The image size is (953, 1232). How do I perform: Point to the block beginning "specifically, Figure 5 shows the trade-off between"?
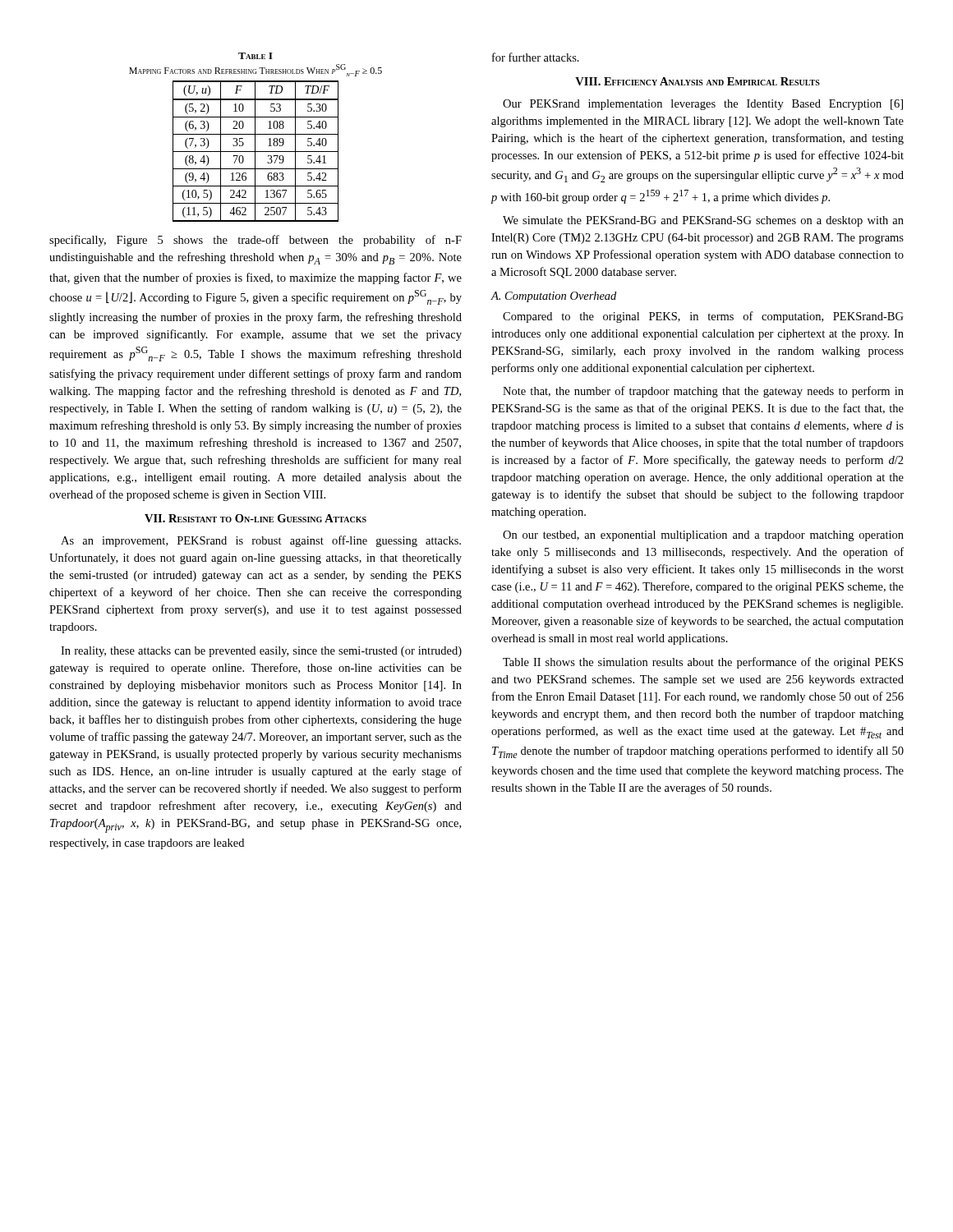[255, 368]
